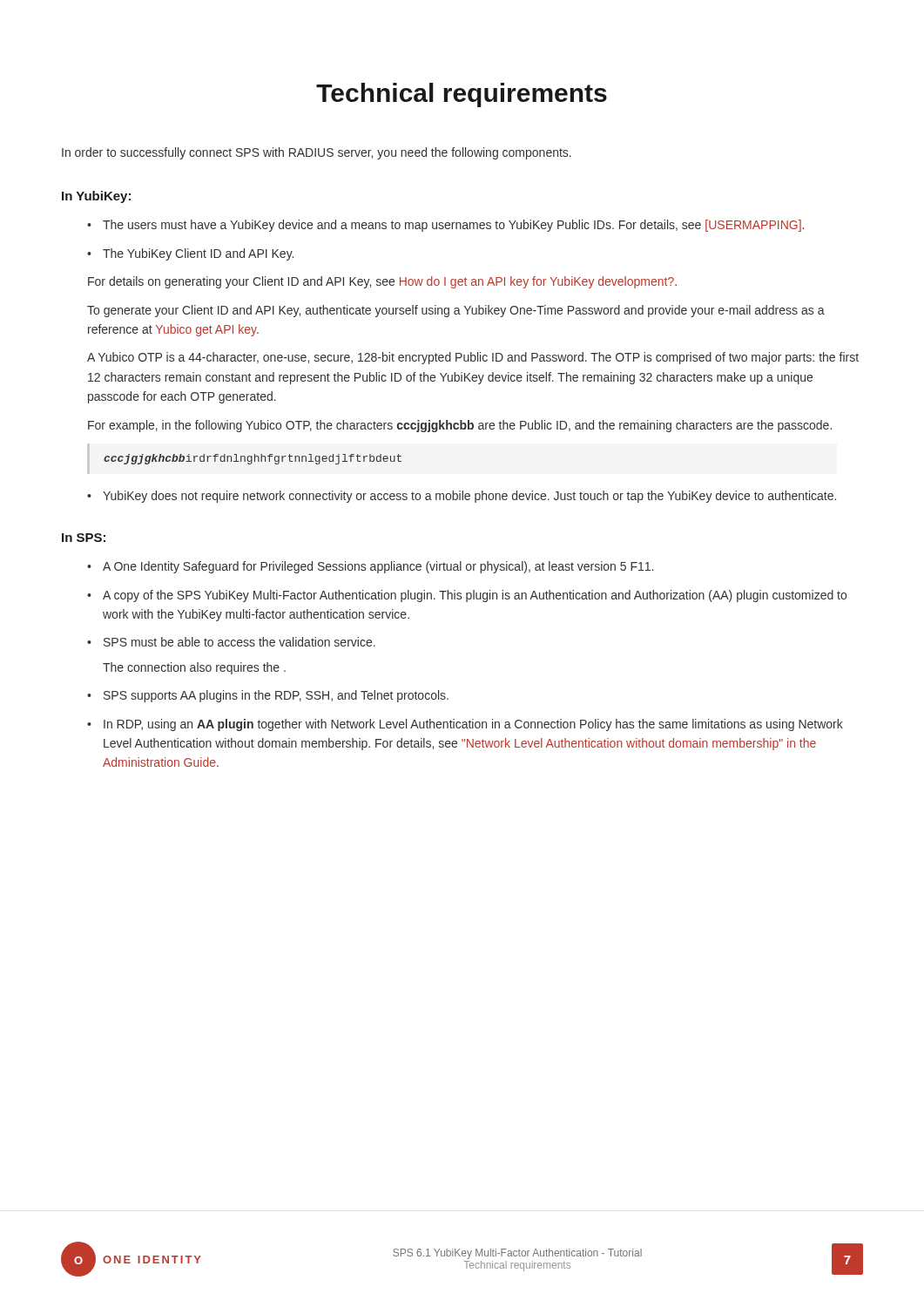Point to the passage starting "For details on generating your Client"

click(x=382, y=282)
